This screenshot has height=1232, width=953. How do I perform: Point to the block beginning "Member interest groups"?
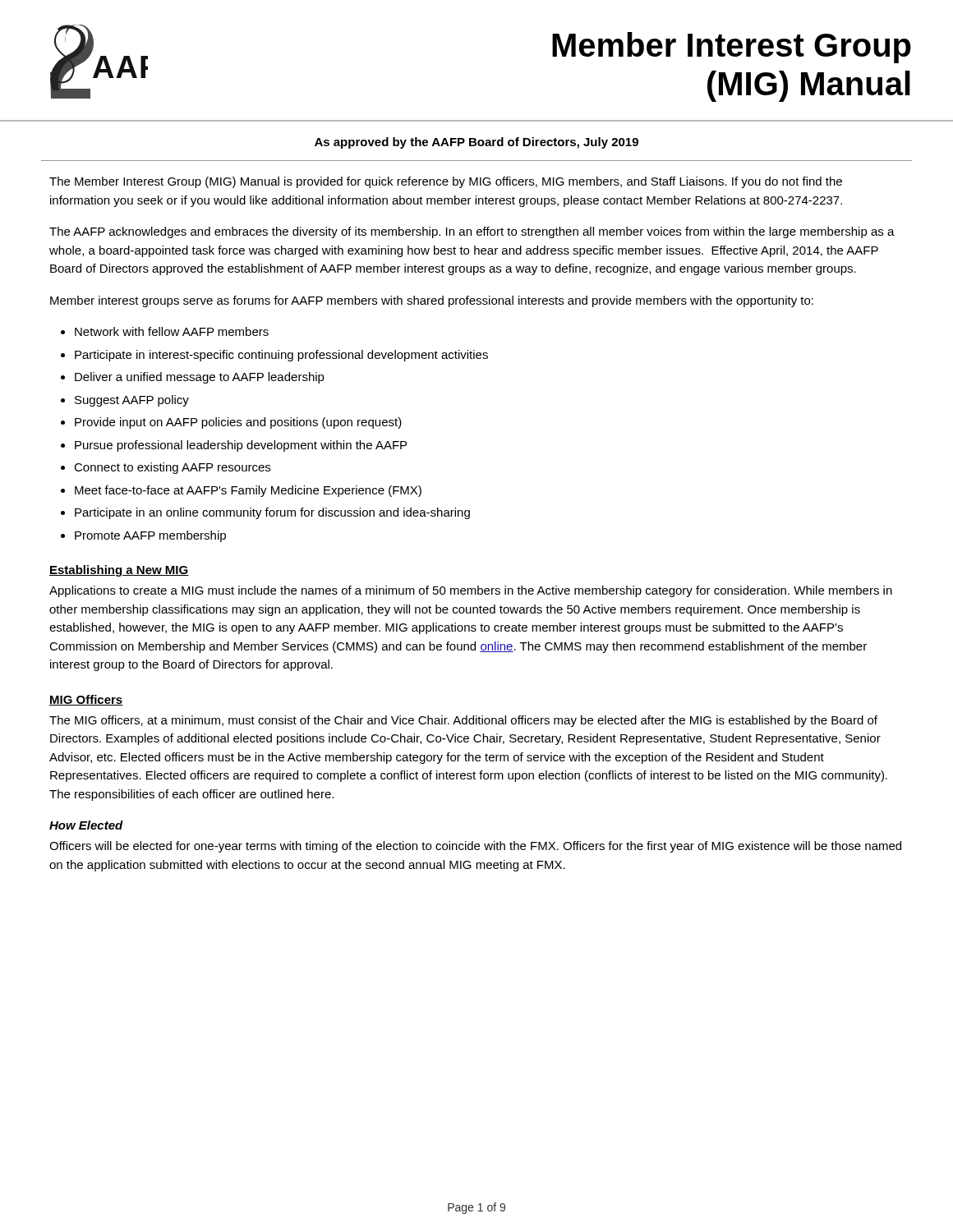pyautogui.click(x=432, y=300)
